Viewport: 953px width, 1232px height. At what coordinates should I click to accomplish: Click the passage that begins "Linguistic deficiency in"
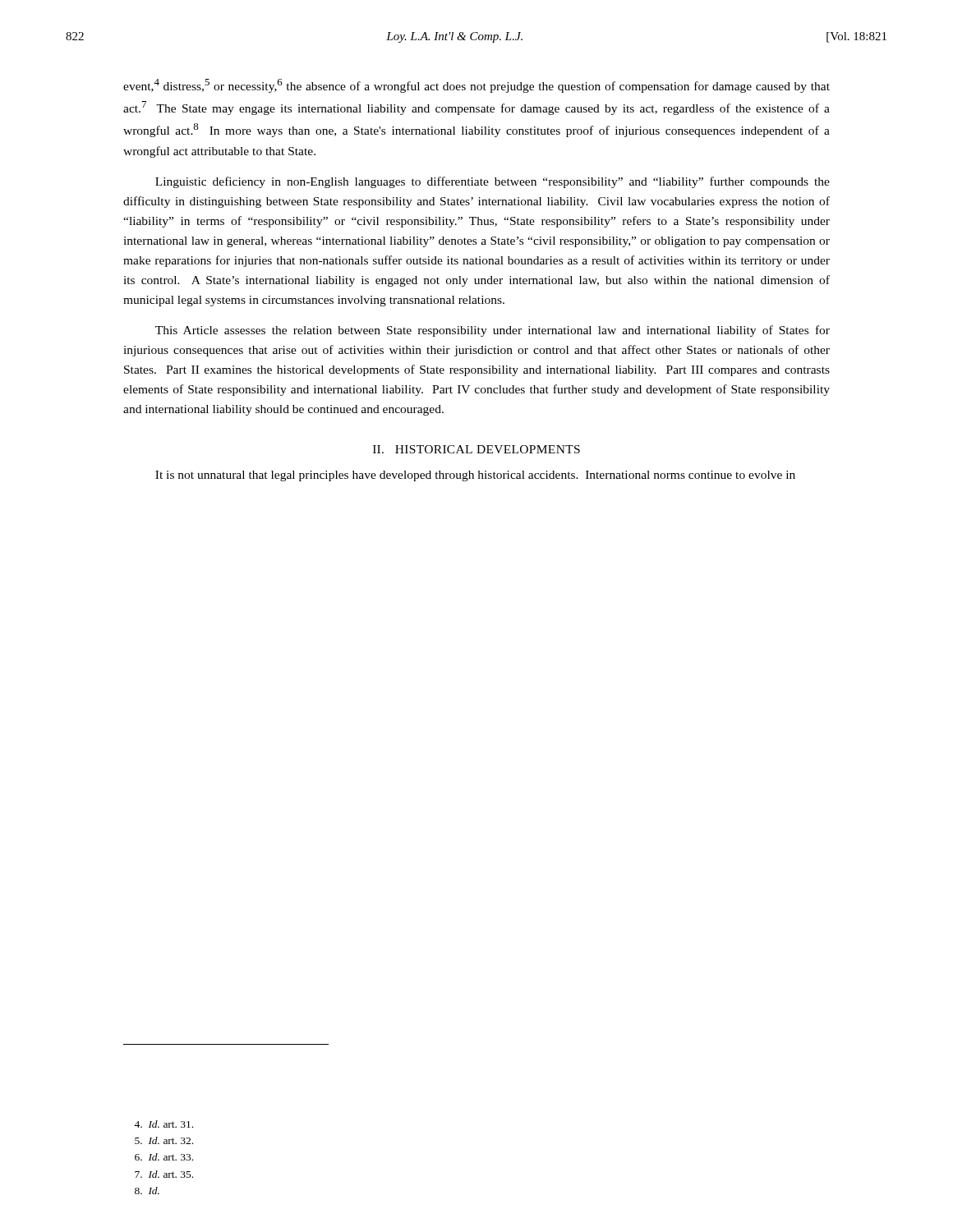click(x=476, y=240)
